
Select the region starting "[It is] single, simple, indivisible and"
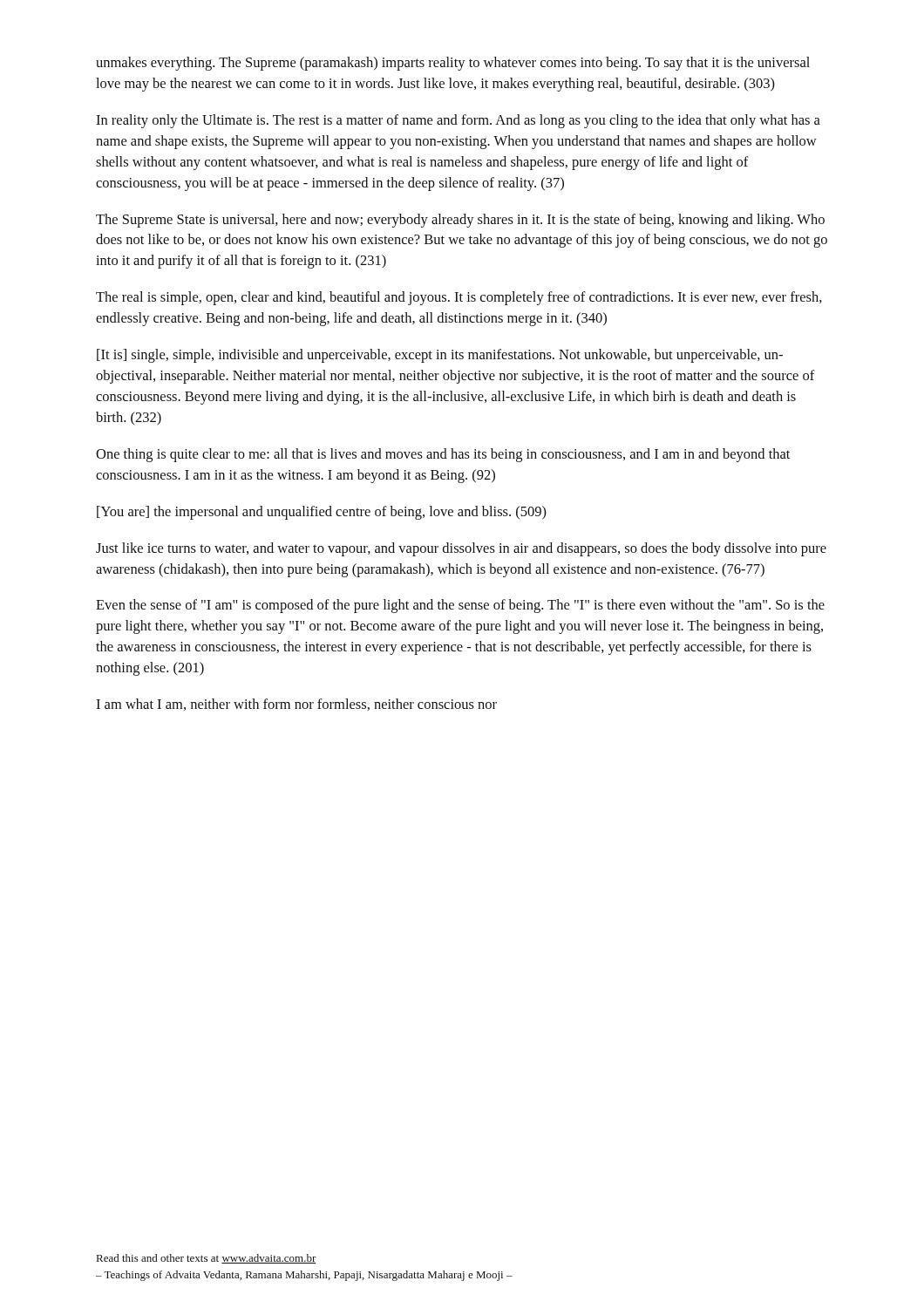[455, 386]
